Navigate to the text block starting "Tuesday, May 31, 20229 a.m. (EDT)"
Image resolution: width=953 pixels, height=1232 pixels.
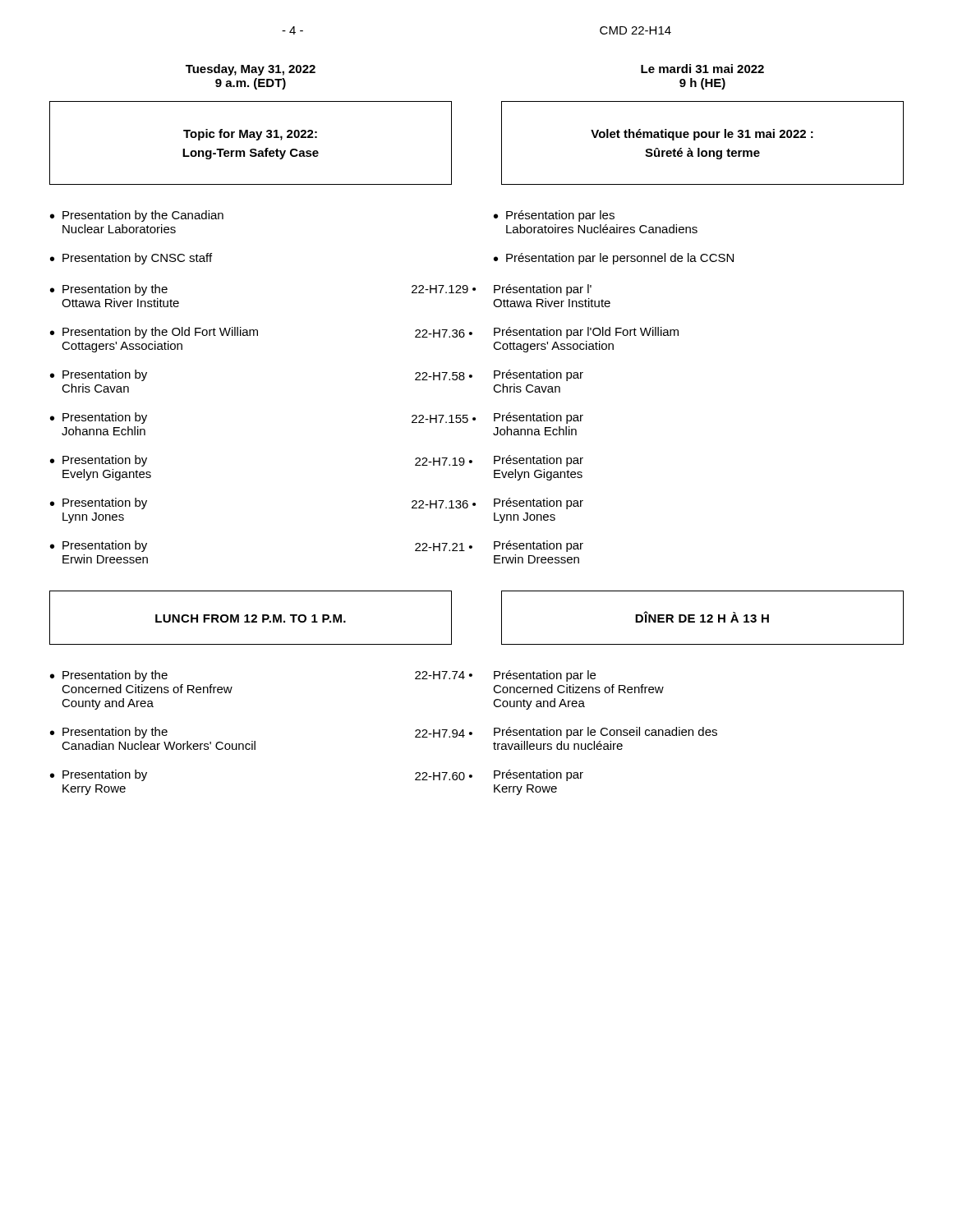(251, 76)
